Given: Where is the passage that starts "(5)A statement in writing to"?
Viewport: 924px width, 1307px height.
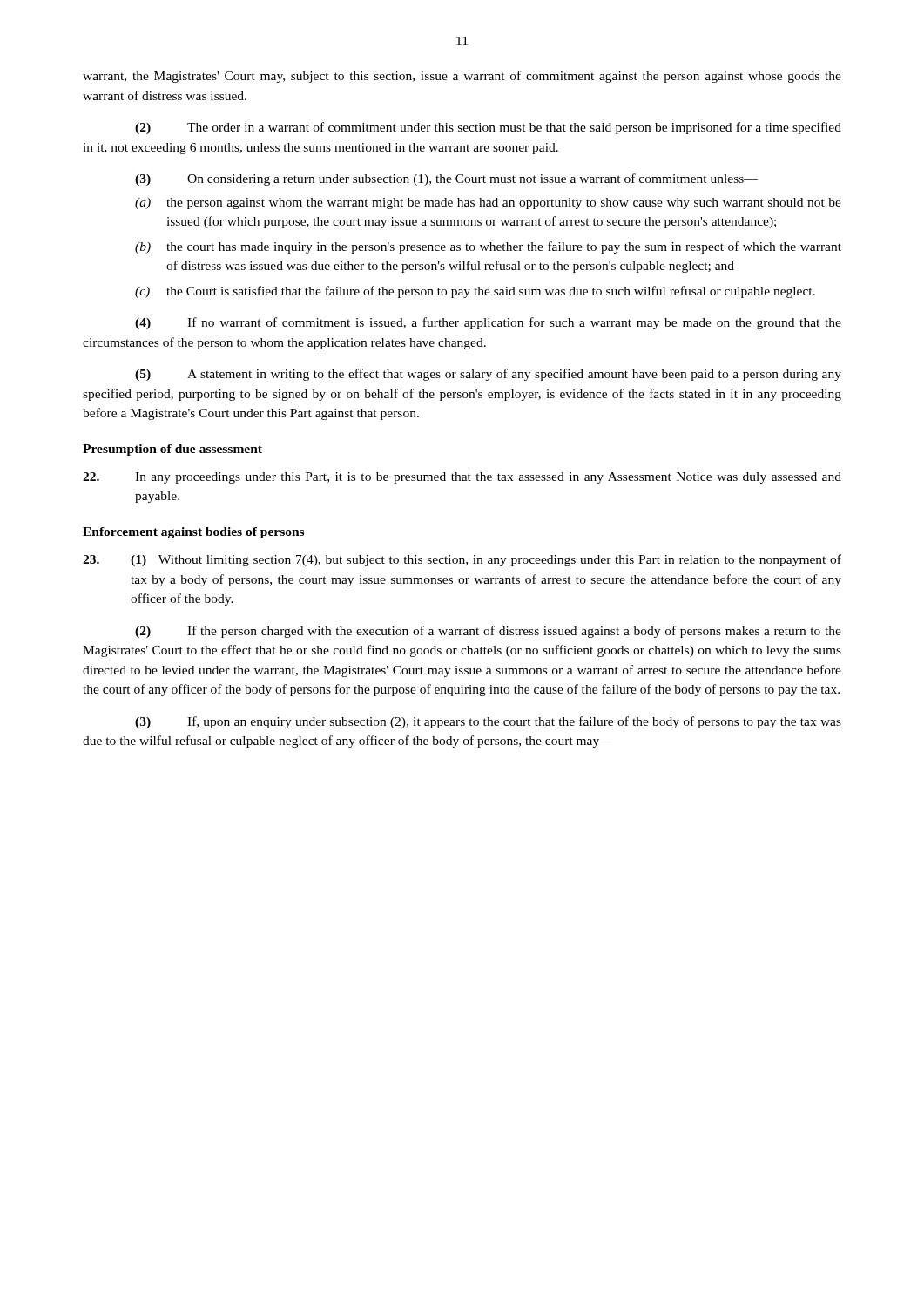Looking at the screenshot, I should click(x=462, y=394).
